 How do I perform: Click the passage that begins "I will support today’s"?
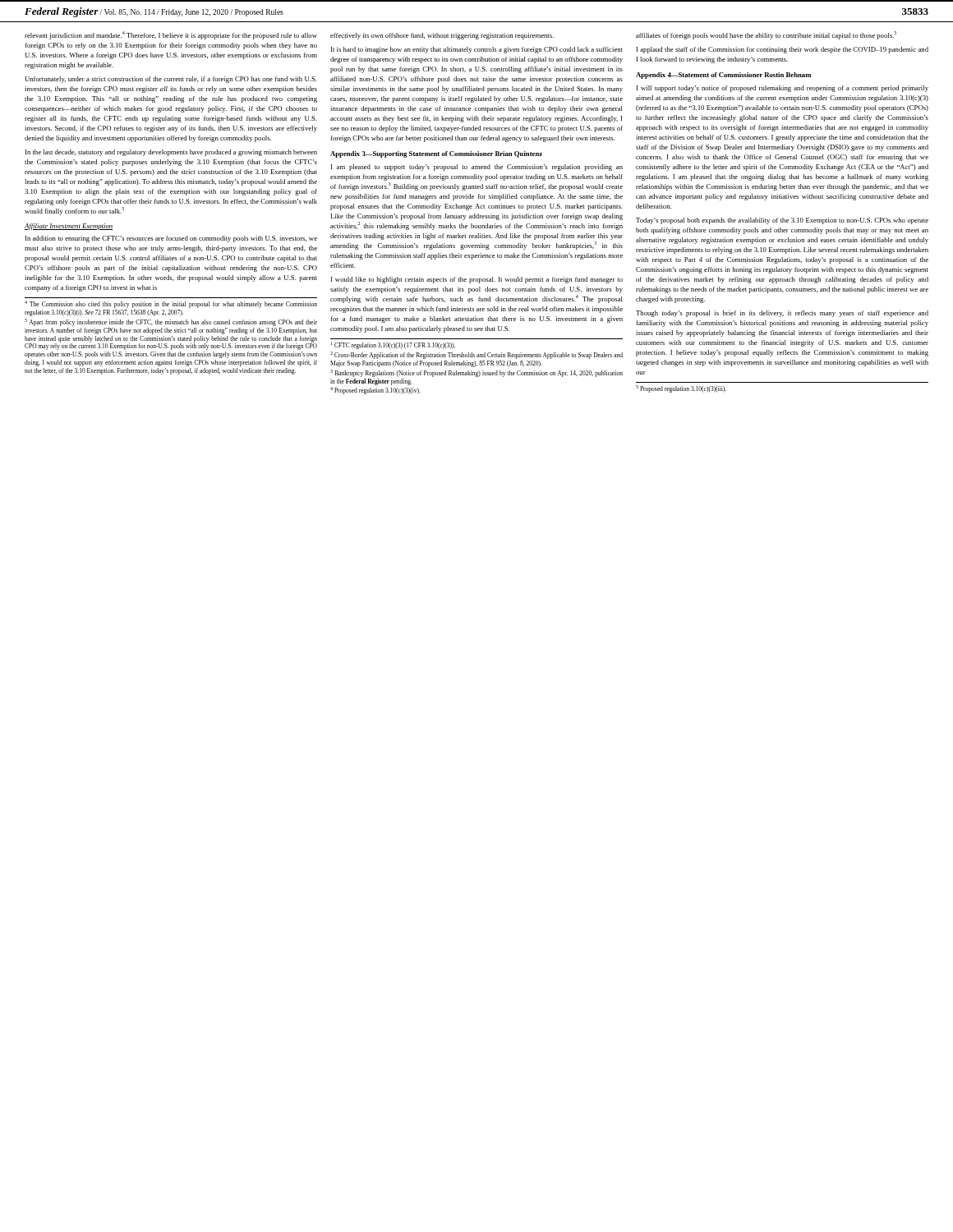tap(782, 230)
